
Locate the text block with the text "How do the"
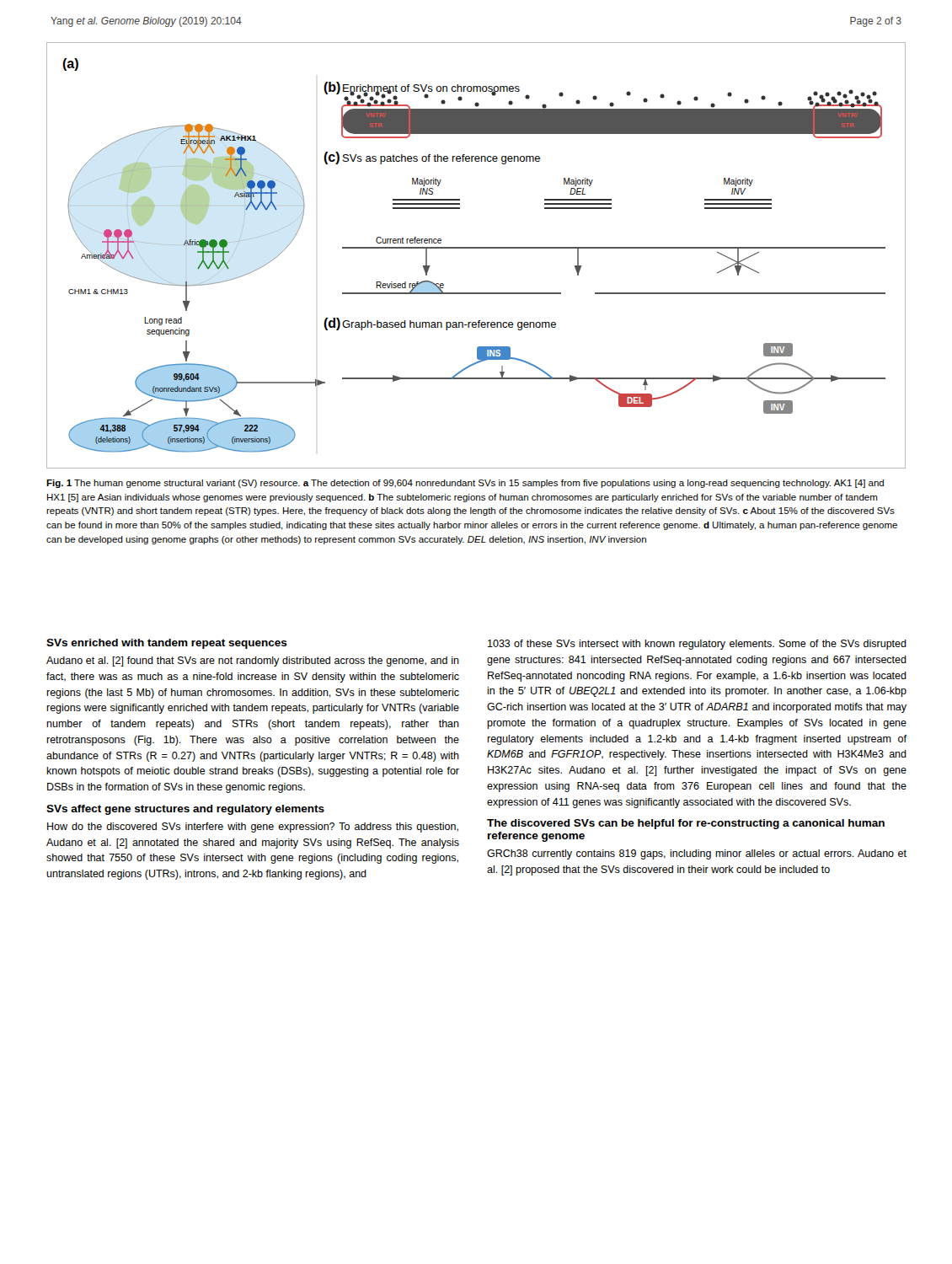(253, 850)
